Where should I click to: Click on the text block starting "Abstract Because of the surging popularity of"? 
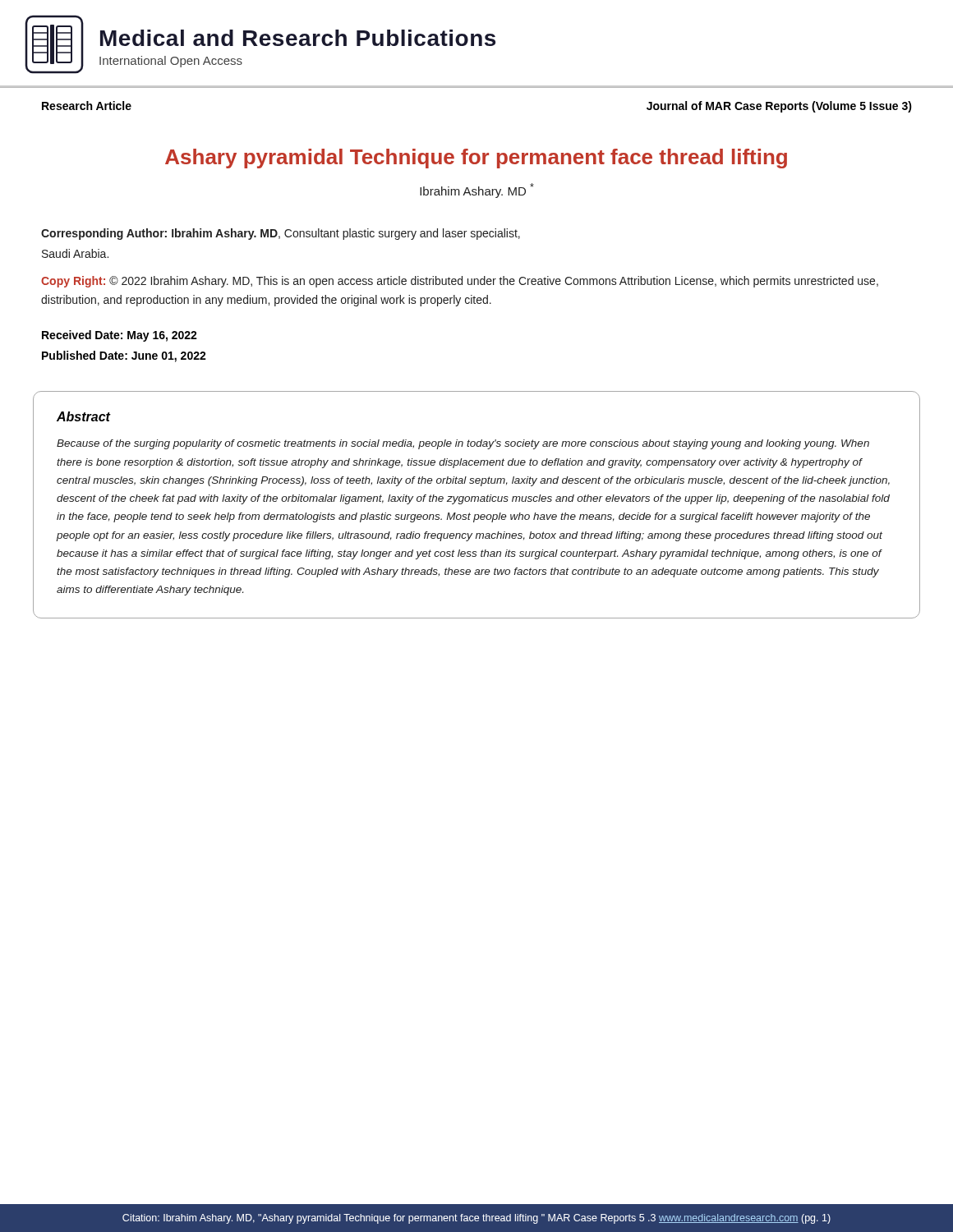[476, 505]
